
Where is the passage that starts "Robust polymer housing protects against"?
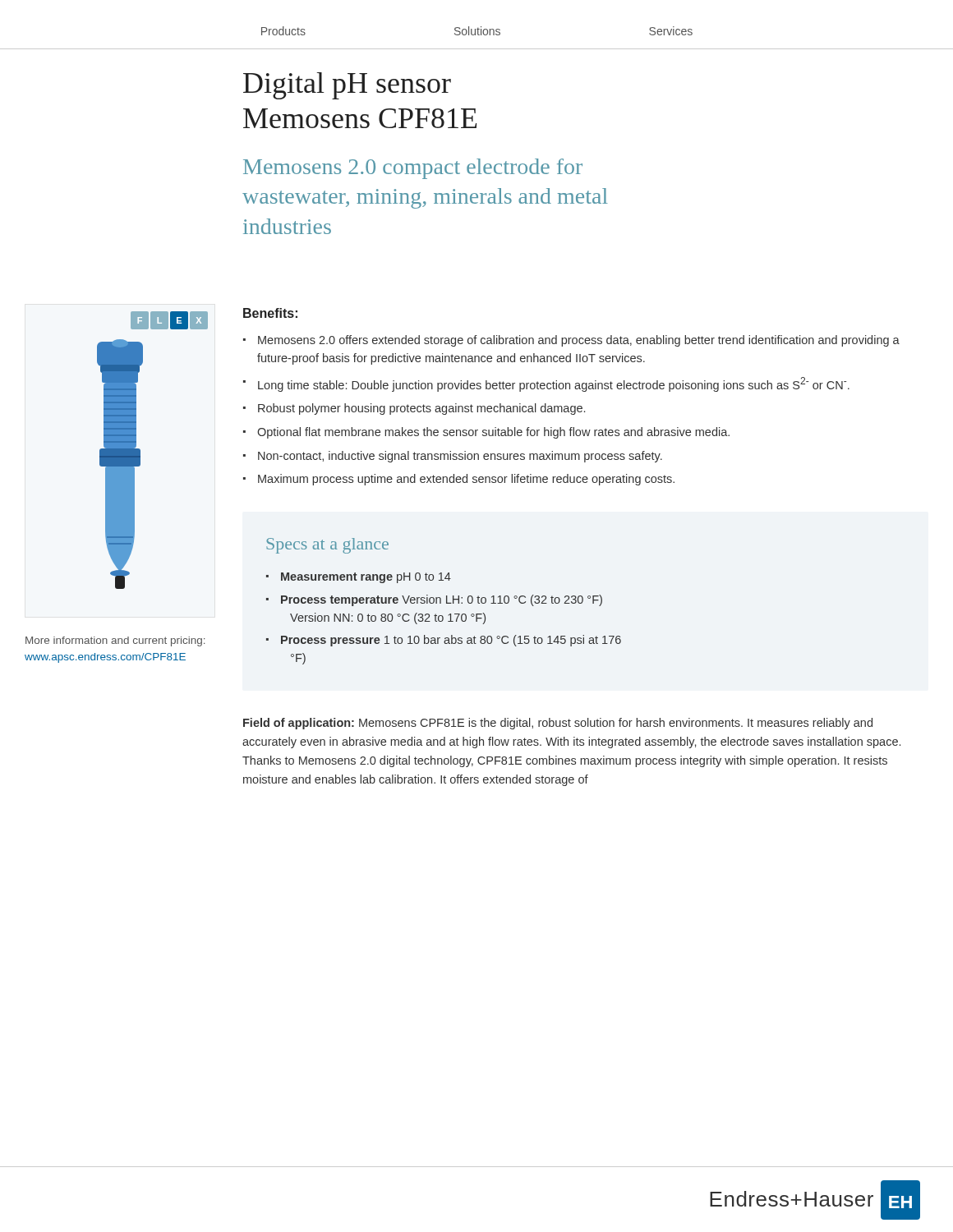422,408
